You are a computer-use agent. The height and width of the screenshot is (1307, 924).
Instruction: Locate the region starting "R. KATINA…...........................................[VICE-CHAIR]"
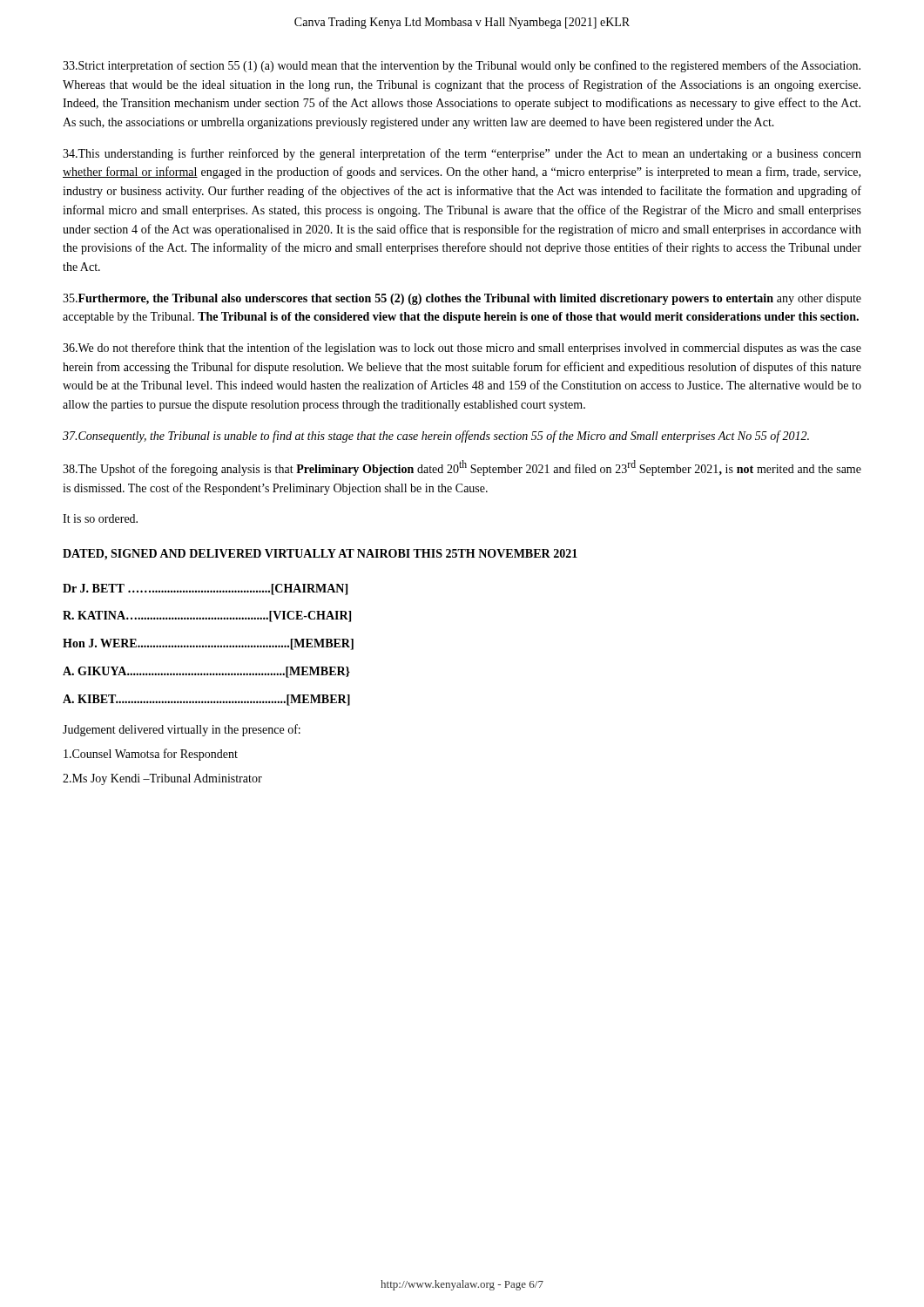click(x=207, y=616)
